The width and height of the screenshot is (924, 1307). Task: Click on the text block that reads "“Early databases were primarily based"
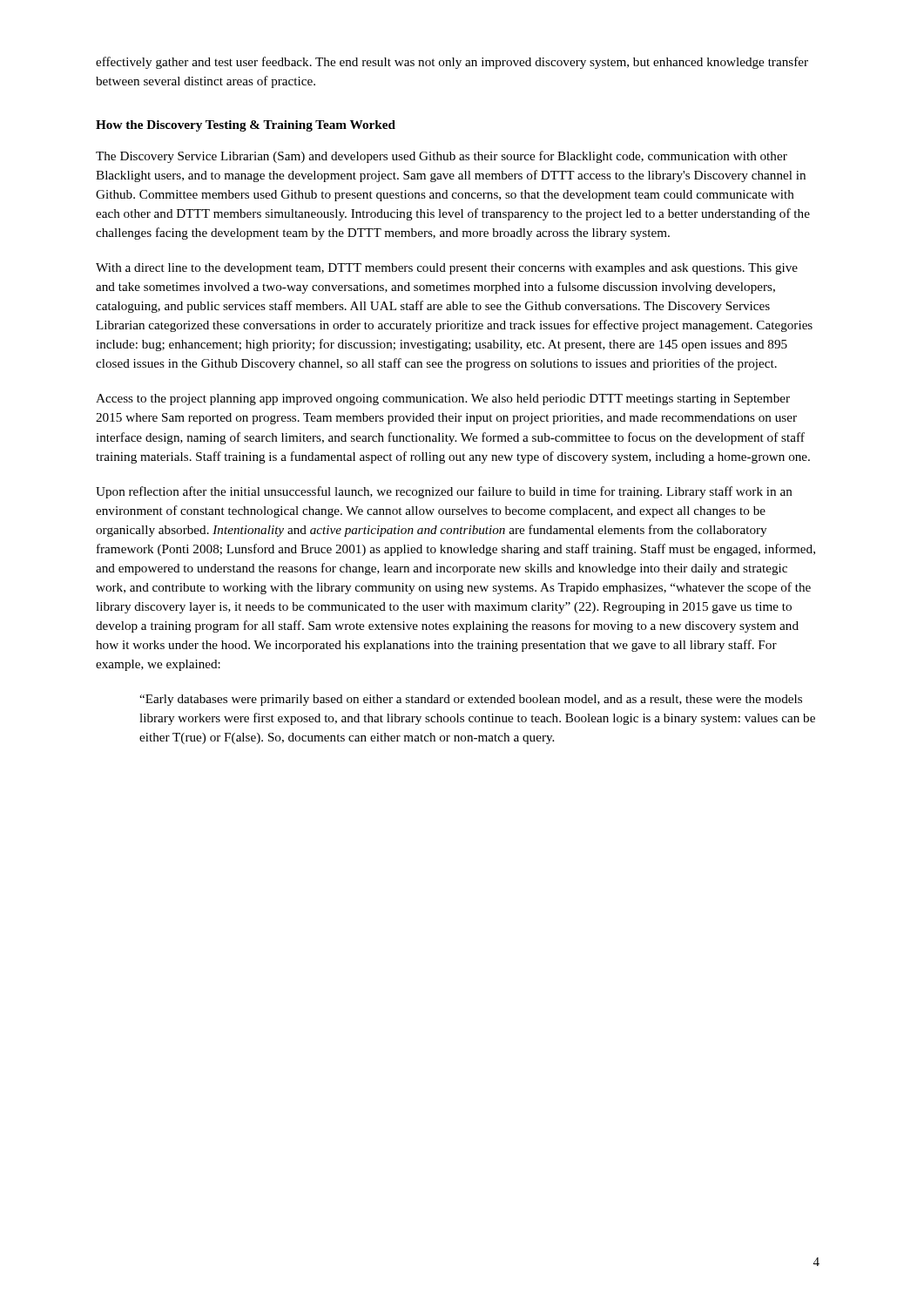tap(477, 717)
